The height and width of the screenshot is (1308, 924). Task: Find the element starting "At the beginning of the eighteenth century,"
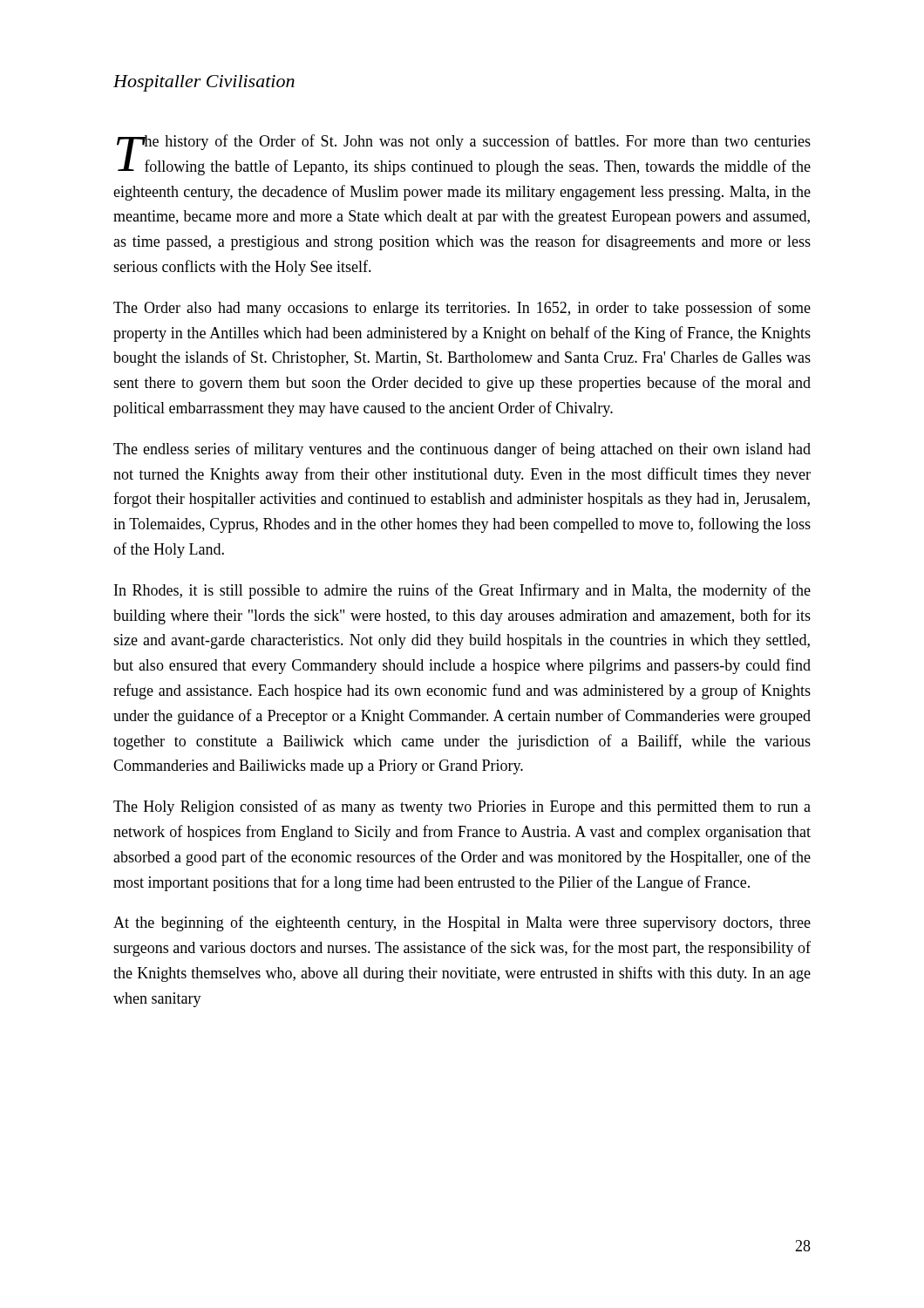tap(462, 961)
